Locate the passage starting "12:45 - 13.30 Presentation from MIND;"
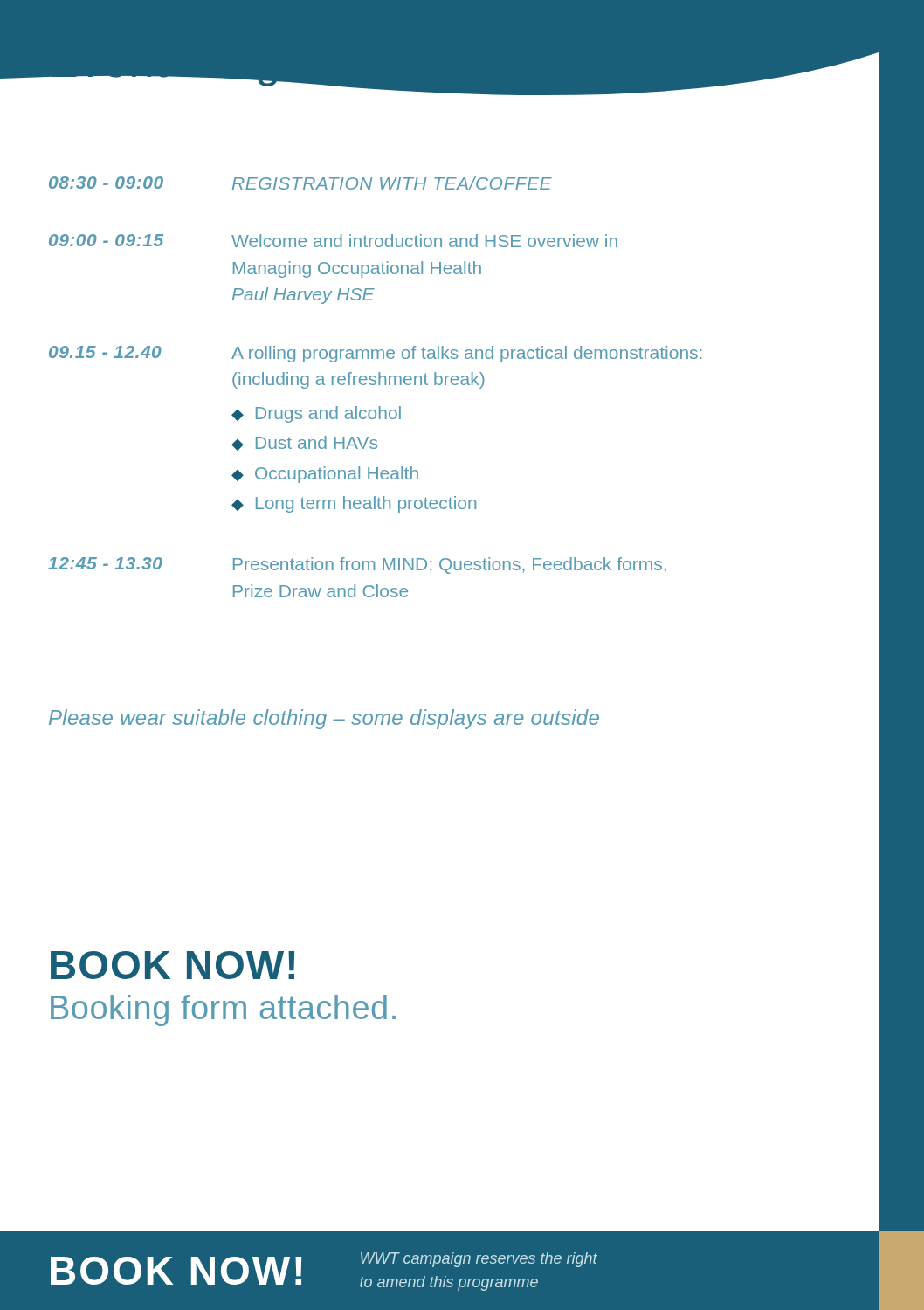Image resolution: width=924 pixels, height=1310 pixels. pos(358,578)
